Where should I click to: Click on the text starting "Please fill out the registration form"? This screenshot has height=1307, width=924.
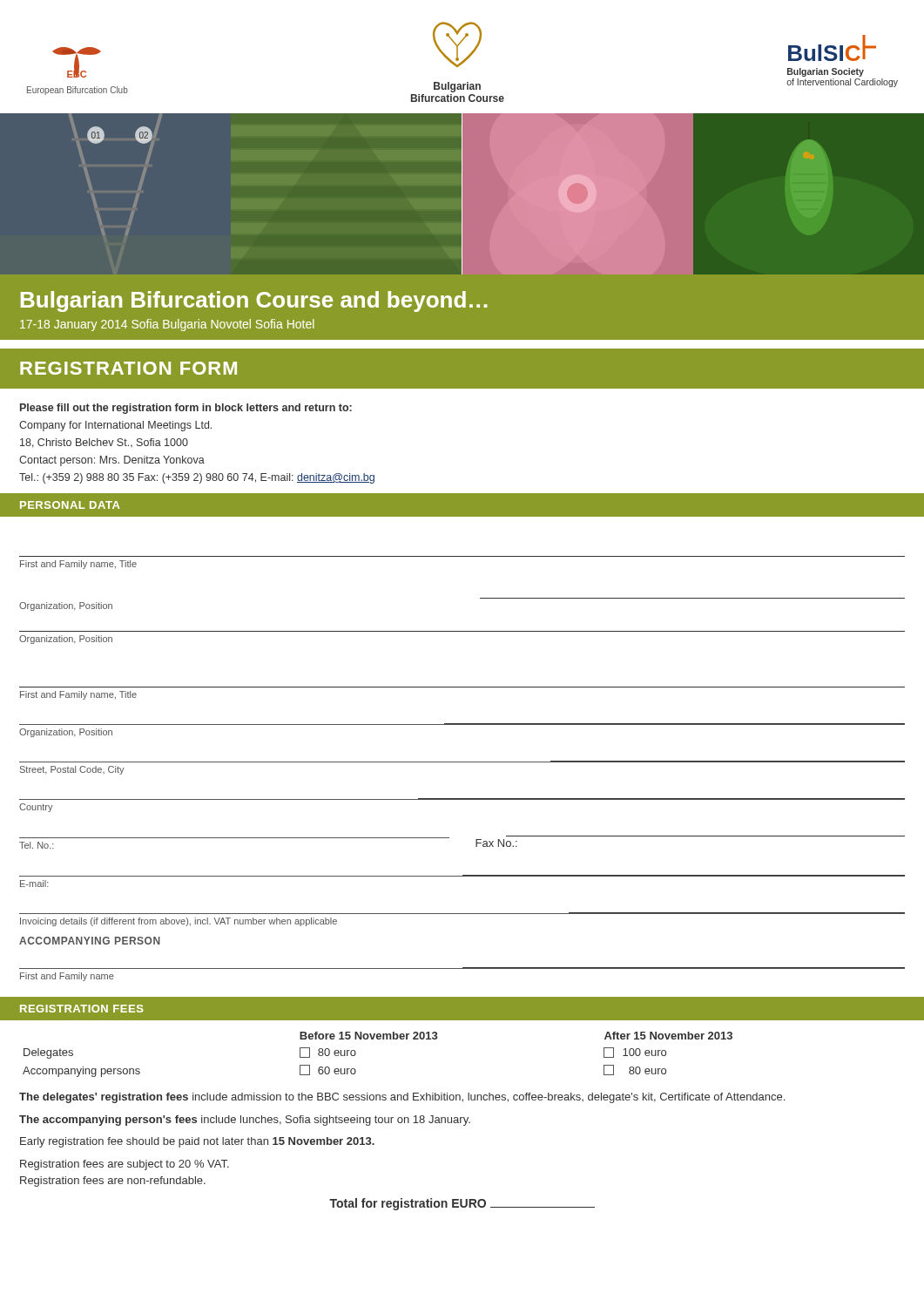186,409
